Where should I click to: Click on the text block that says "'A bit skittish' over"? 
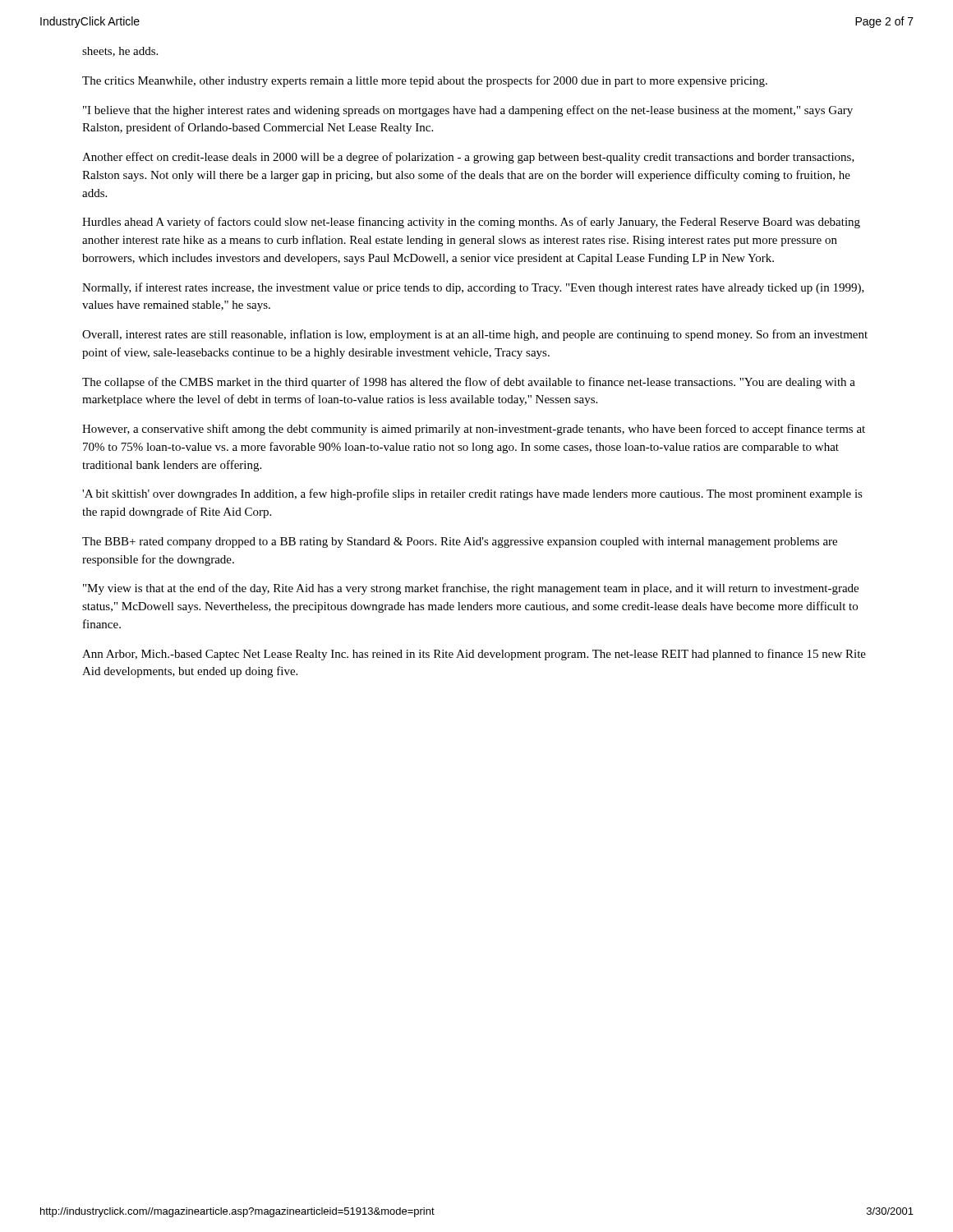pos(472,503)
